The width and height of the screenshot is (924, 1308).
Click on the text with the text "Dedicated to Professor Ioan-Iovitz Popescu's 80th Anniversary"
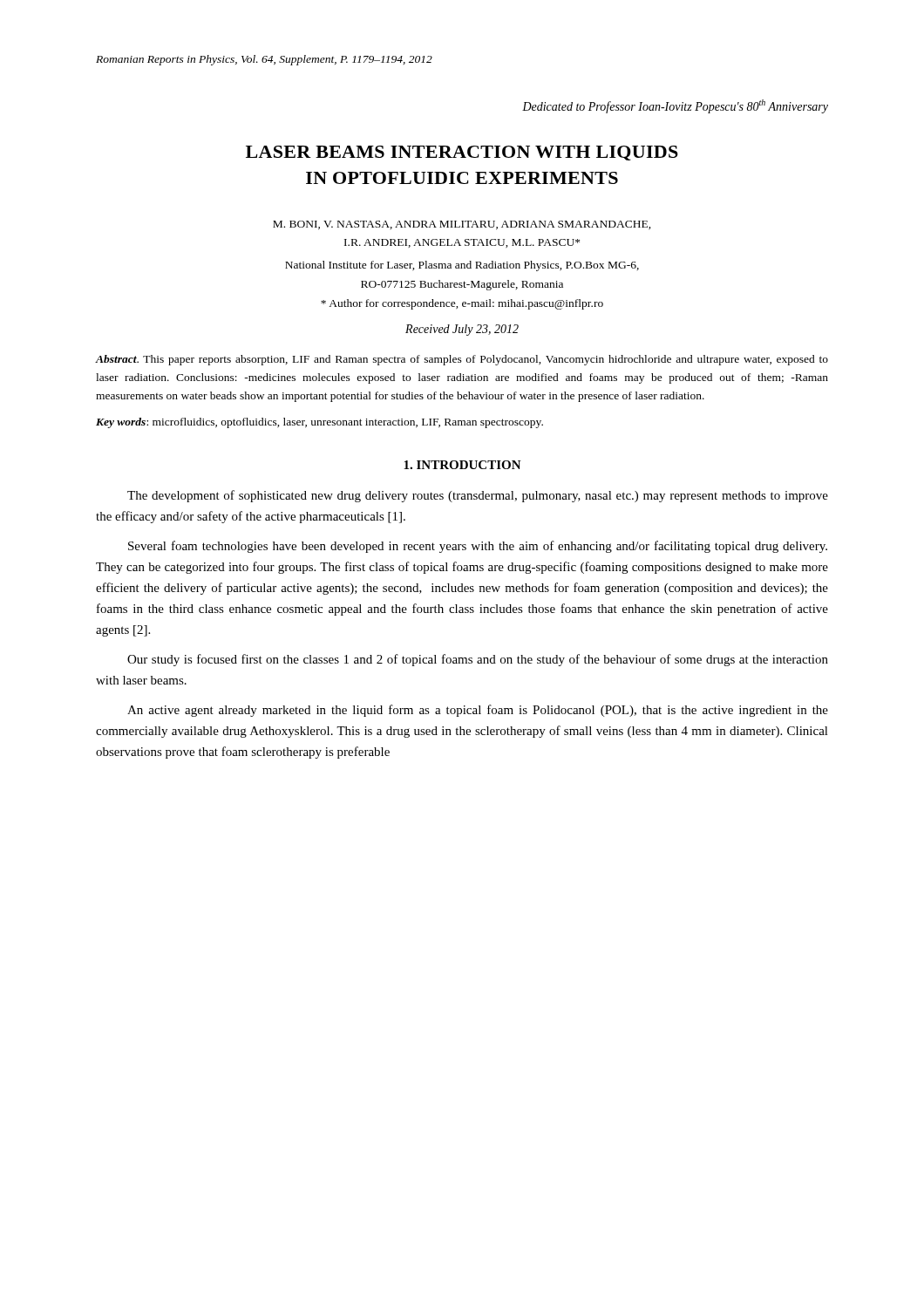(x=675, y=105)
